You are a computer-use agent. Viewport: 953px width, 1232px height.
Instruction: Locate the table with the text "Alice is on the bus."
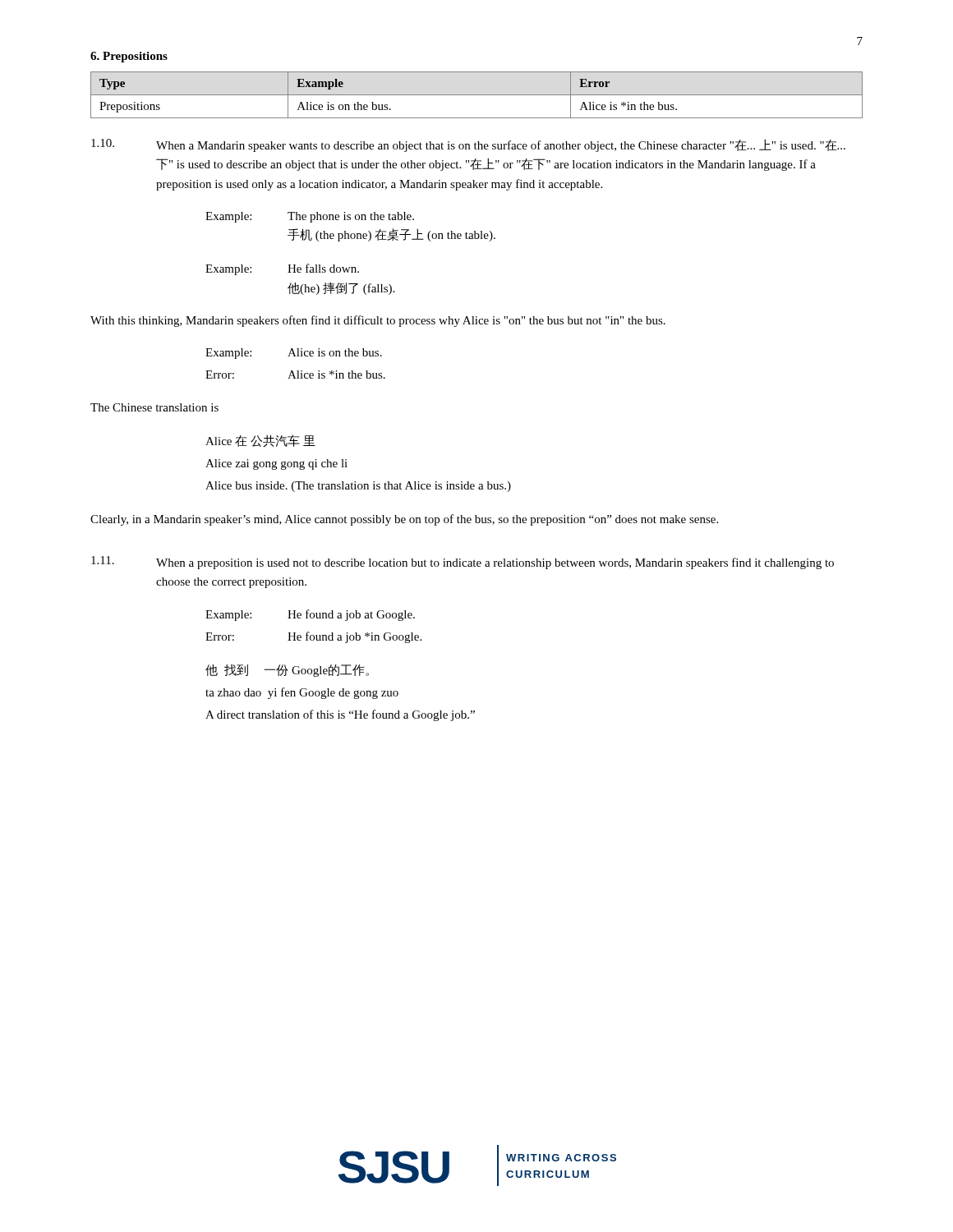coord(476,95)
